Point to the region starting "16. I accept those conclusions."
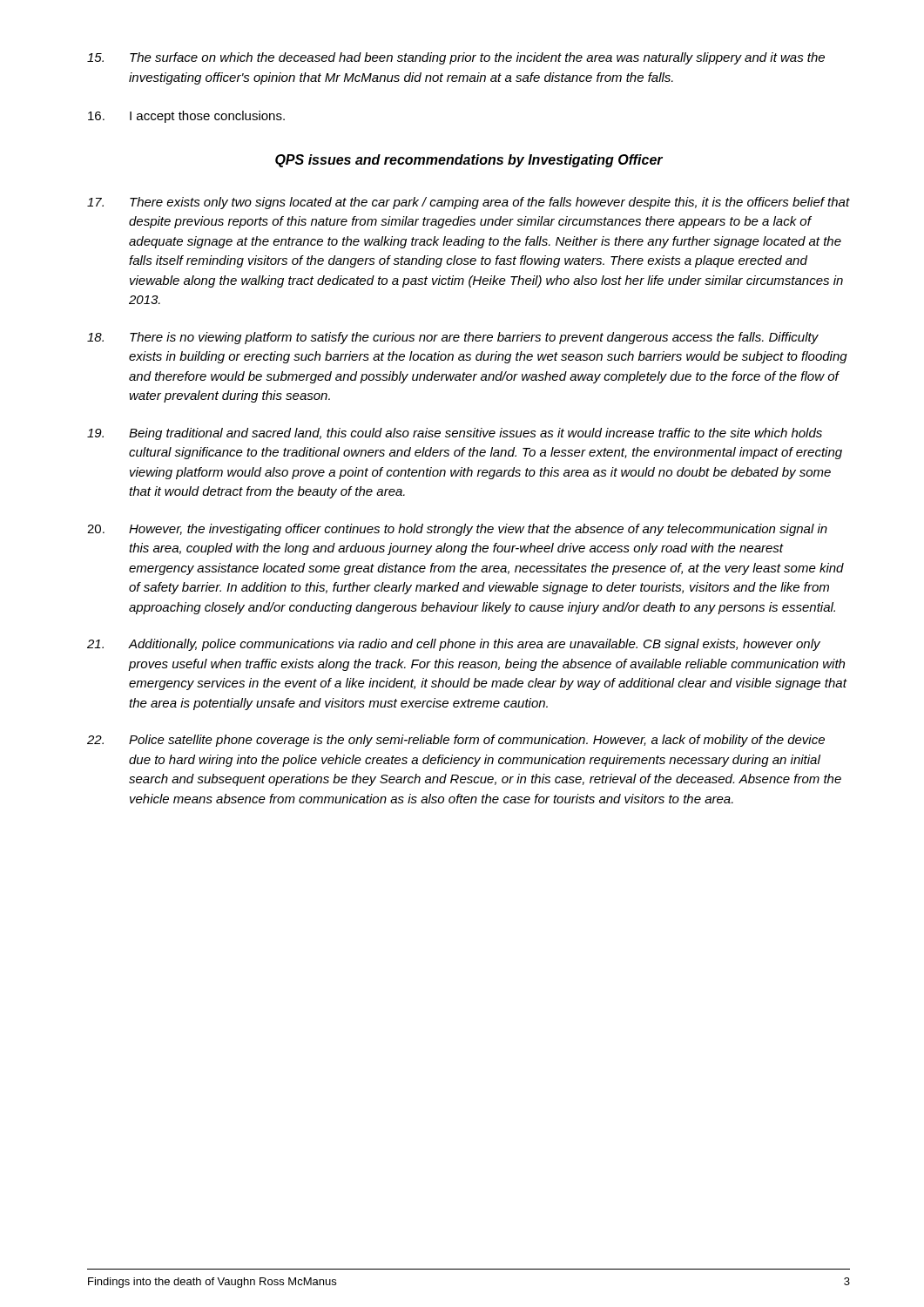This screenshot has height=1307, width=924. [x=186, y=117]
